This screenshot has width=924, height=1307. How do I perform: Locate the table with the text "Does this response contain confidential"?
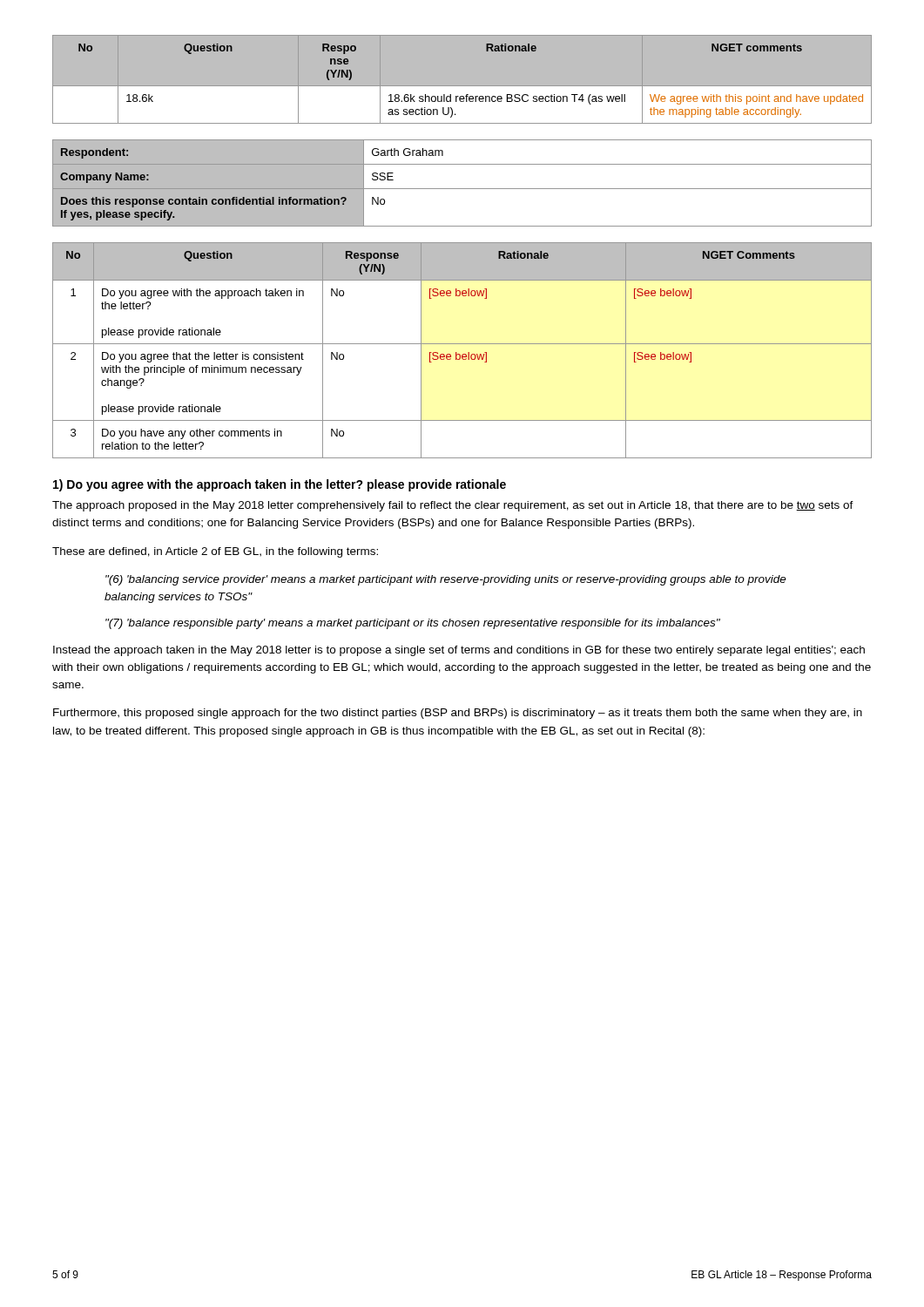(x=462, y=183)
